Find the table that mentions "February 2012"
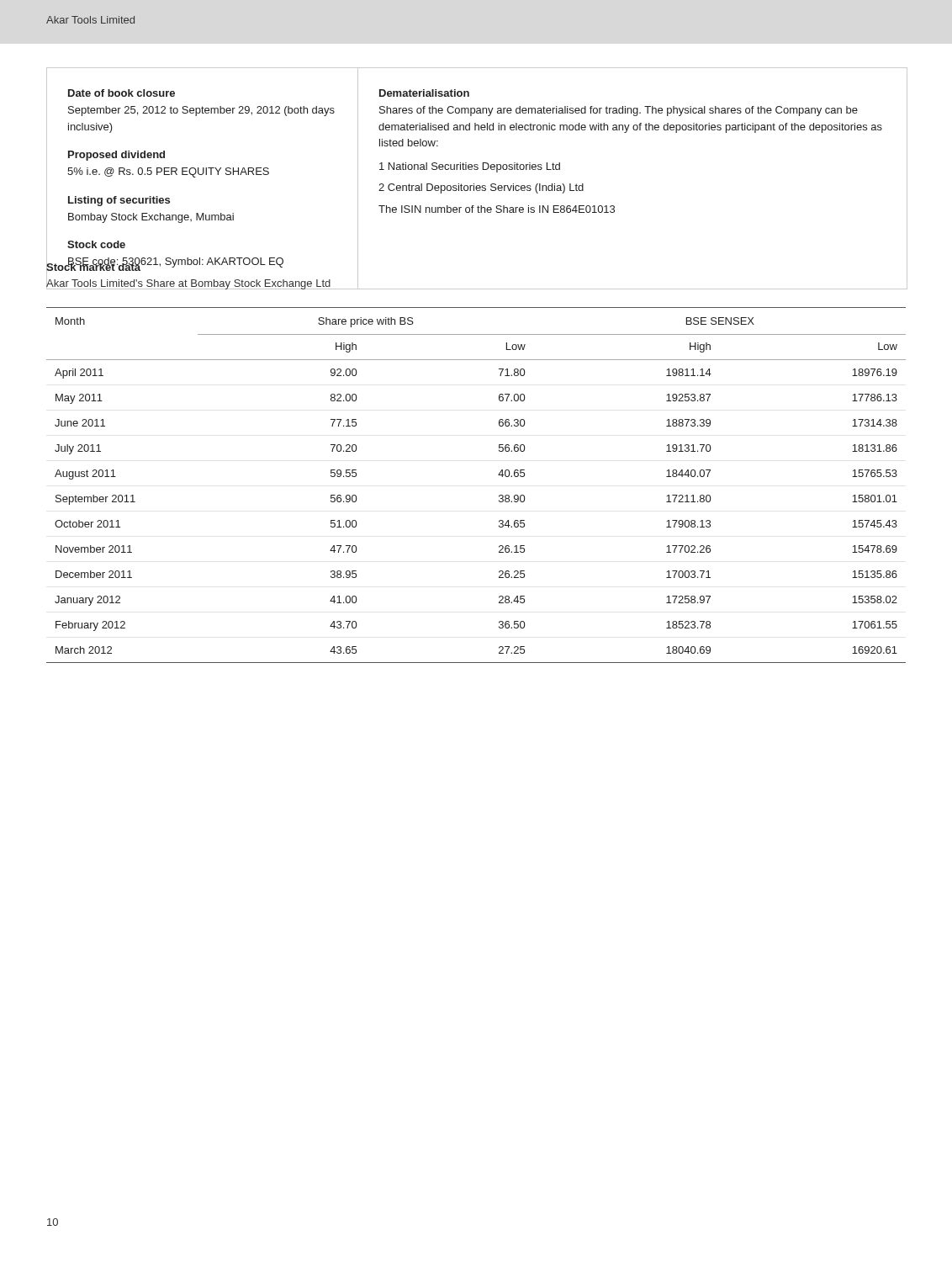 (476, 485)
